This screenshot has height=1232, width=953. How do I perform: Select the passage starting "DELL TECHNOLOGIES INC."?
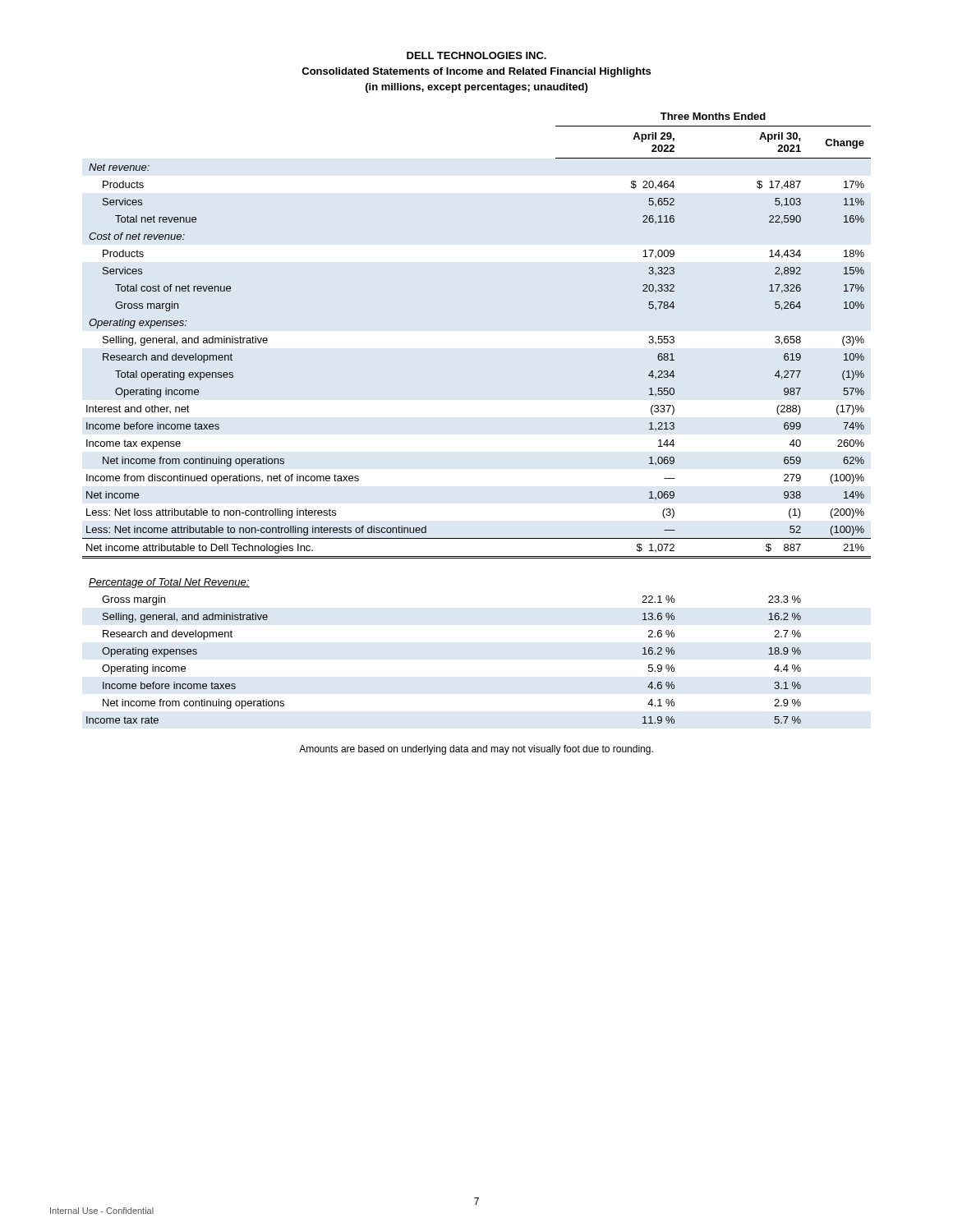(476, 55)
